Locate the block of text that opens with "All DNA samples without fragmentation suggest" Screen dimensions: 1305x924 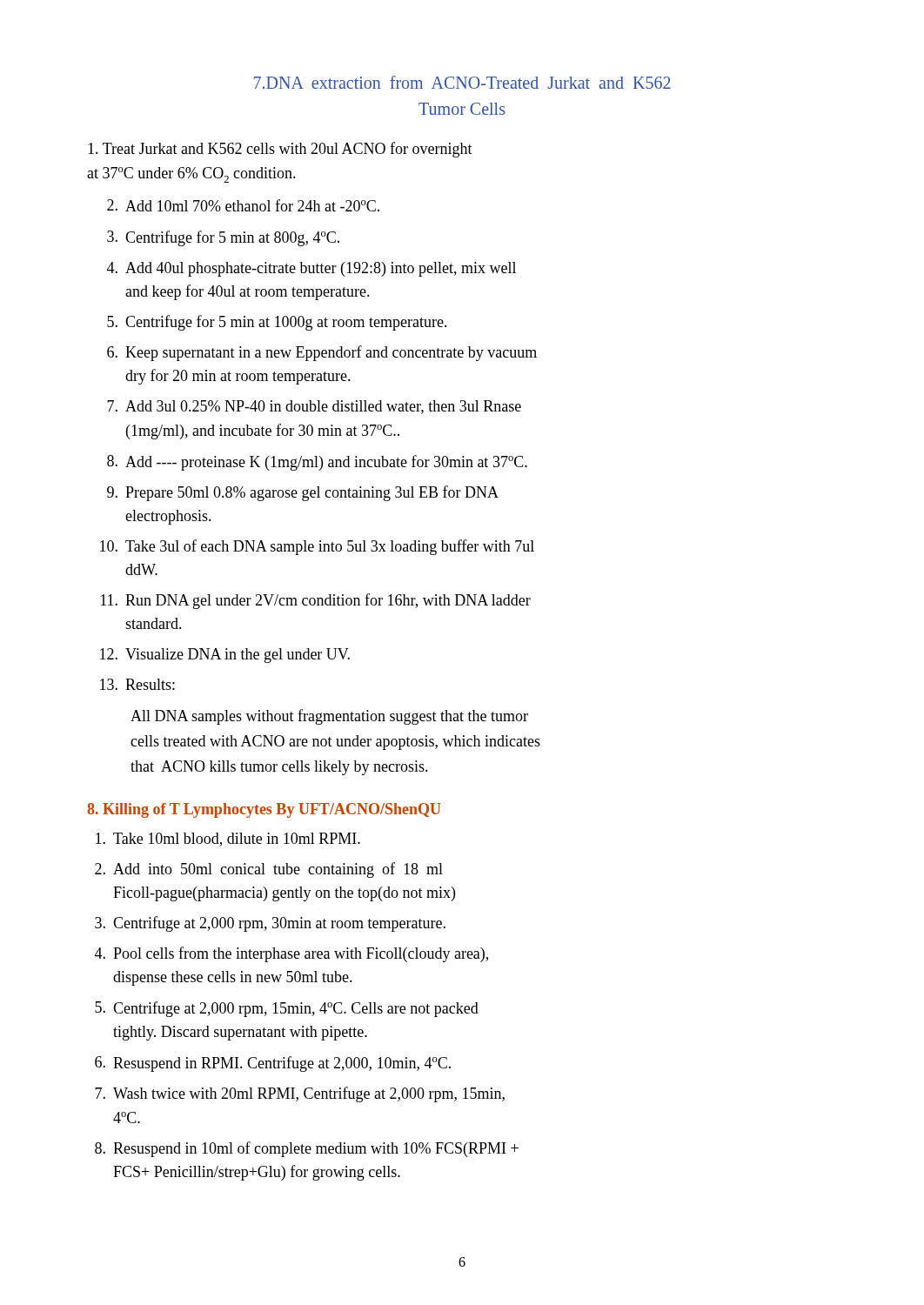click(x=335, y=742)
